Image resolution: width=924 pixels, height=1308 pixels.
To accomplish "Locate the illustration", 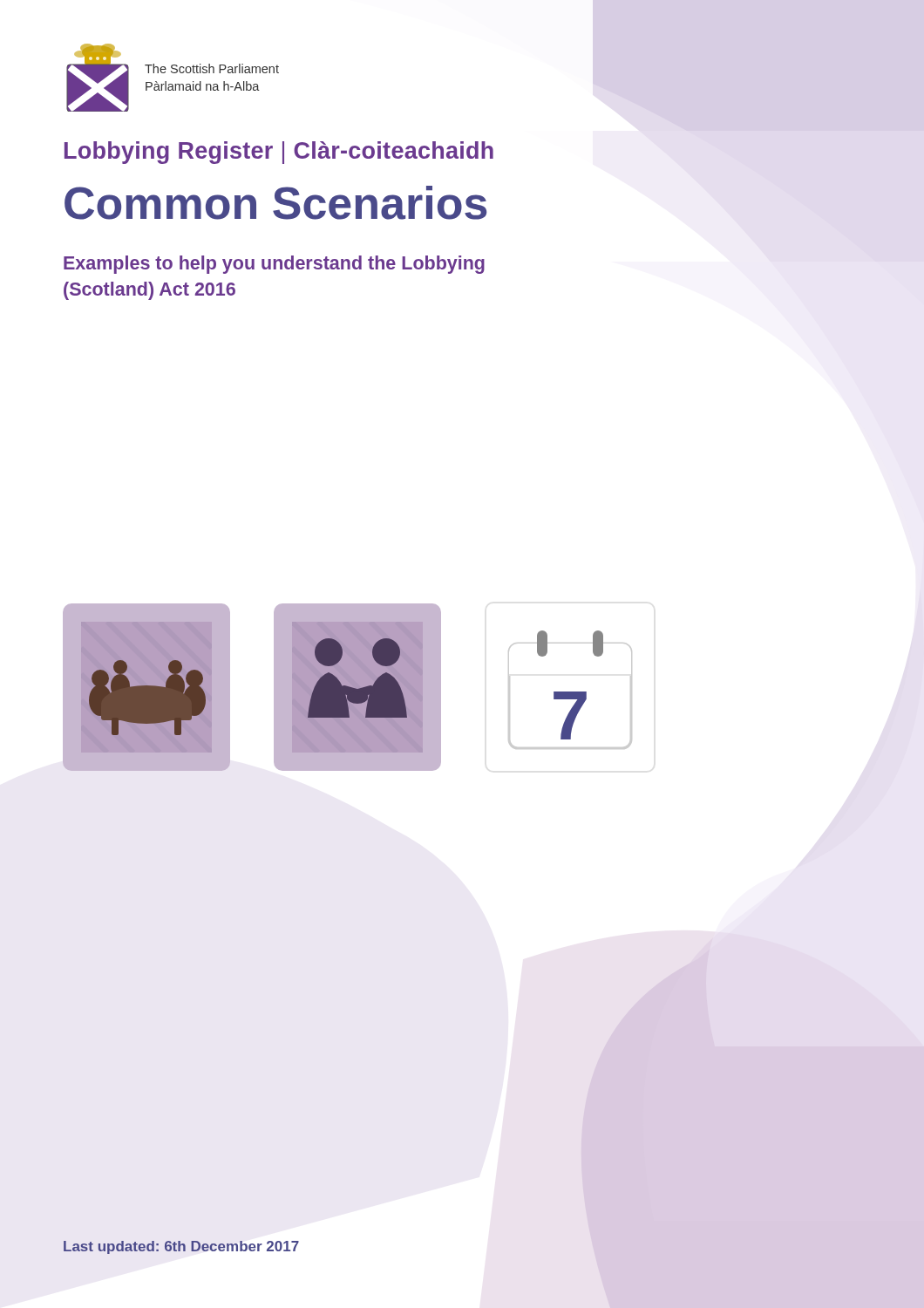I will [359, 687].
